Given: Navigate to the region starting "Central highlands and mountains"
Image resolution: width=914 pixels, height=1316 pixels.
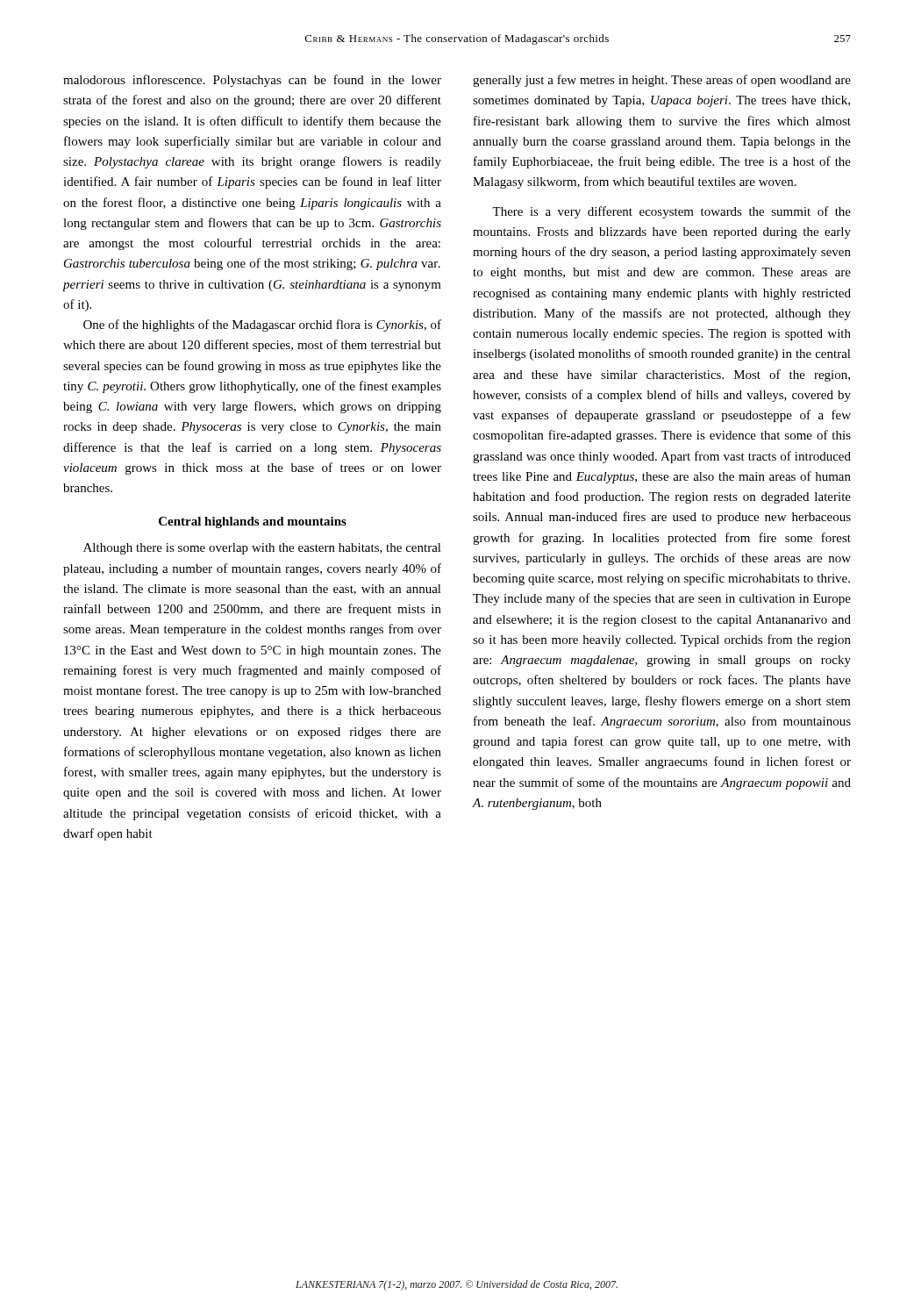Looking at the screenshot, I should 252,521.
